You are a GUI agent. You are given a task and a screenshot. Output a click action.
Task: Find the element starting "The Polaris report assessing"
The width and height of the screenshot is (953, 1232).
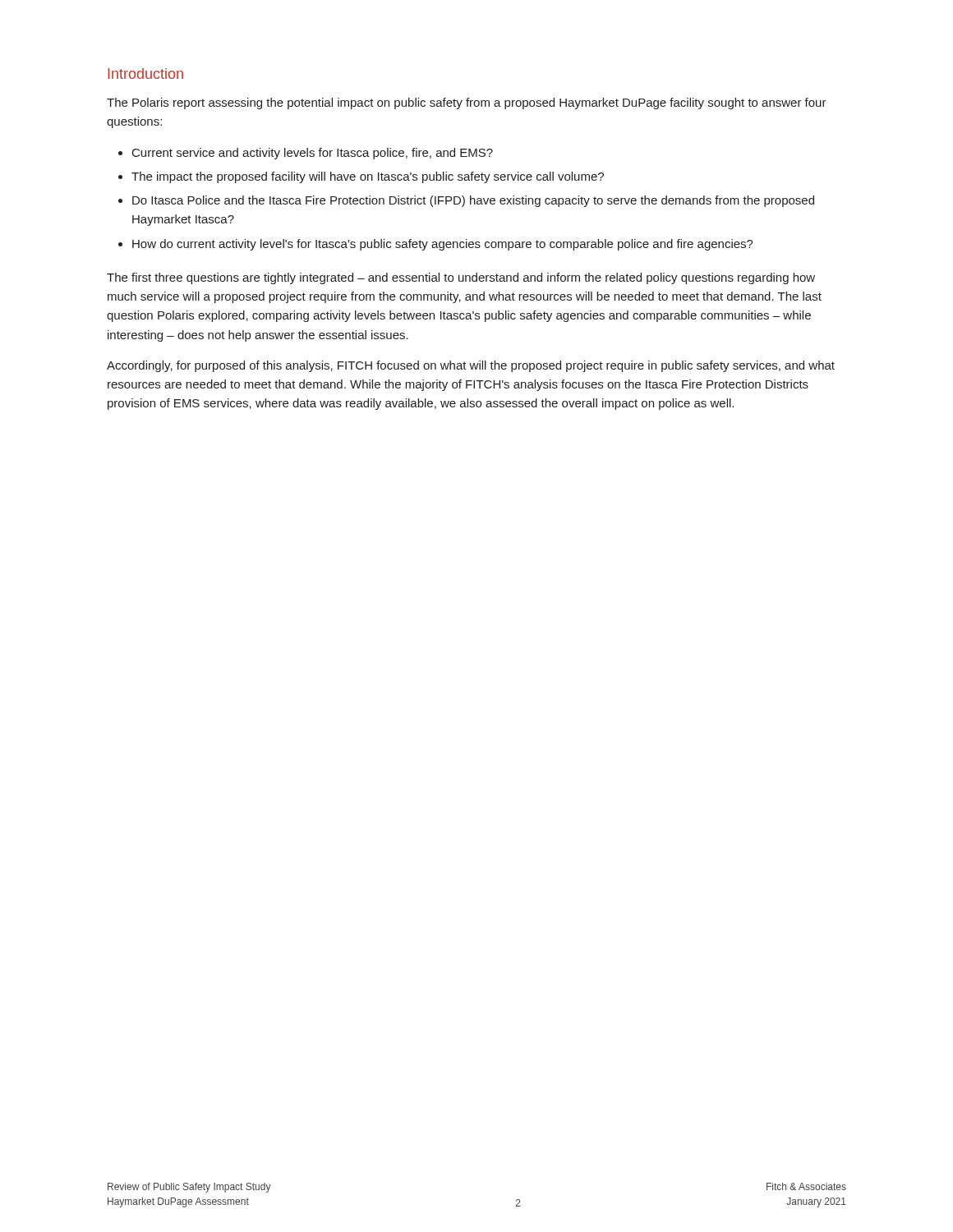476,112
